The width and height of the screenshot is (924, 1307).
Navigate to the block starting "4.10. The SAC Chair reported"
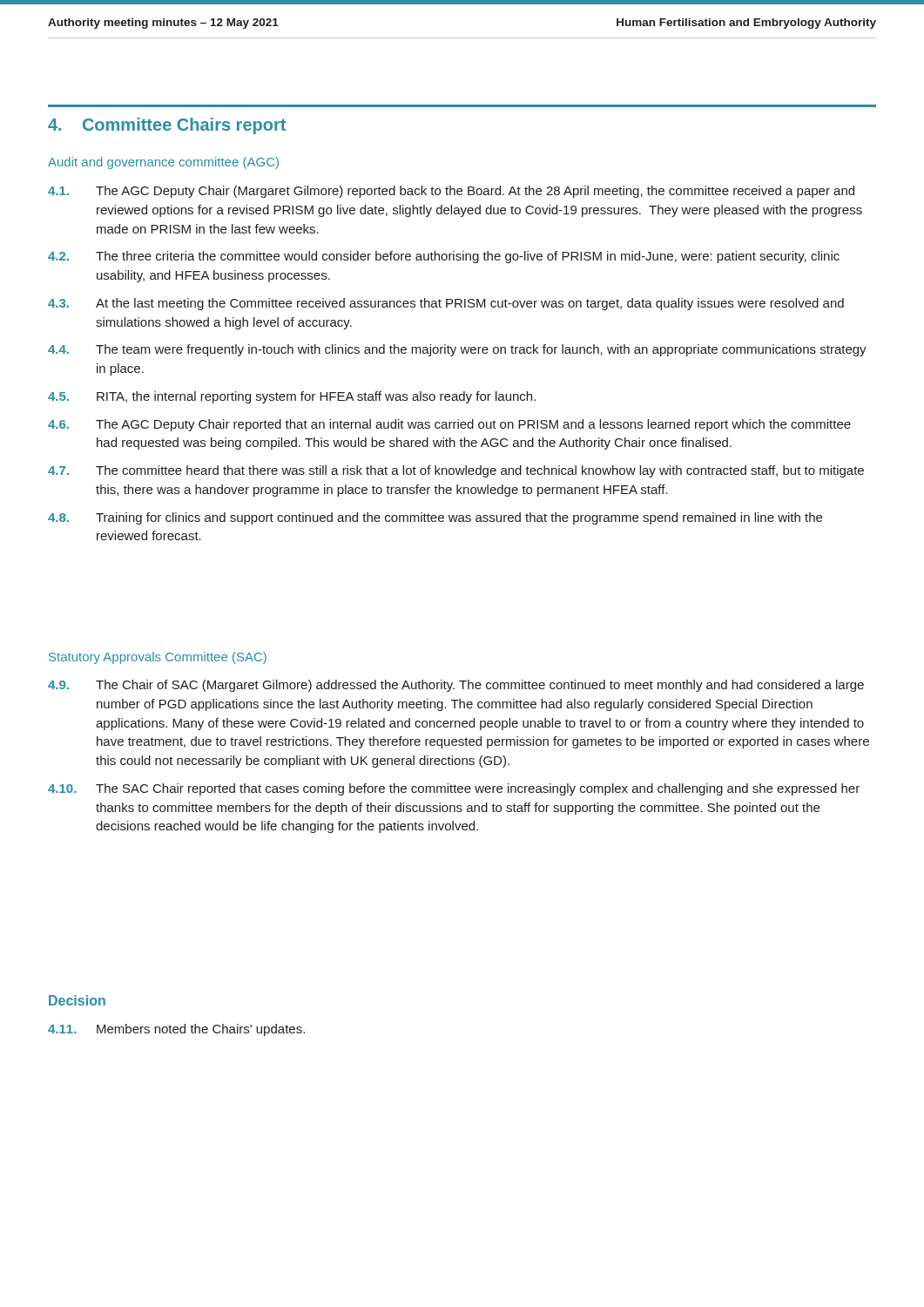(462, 807)
